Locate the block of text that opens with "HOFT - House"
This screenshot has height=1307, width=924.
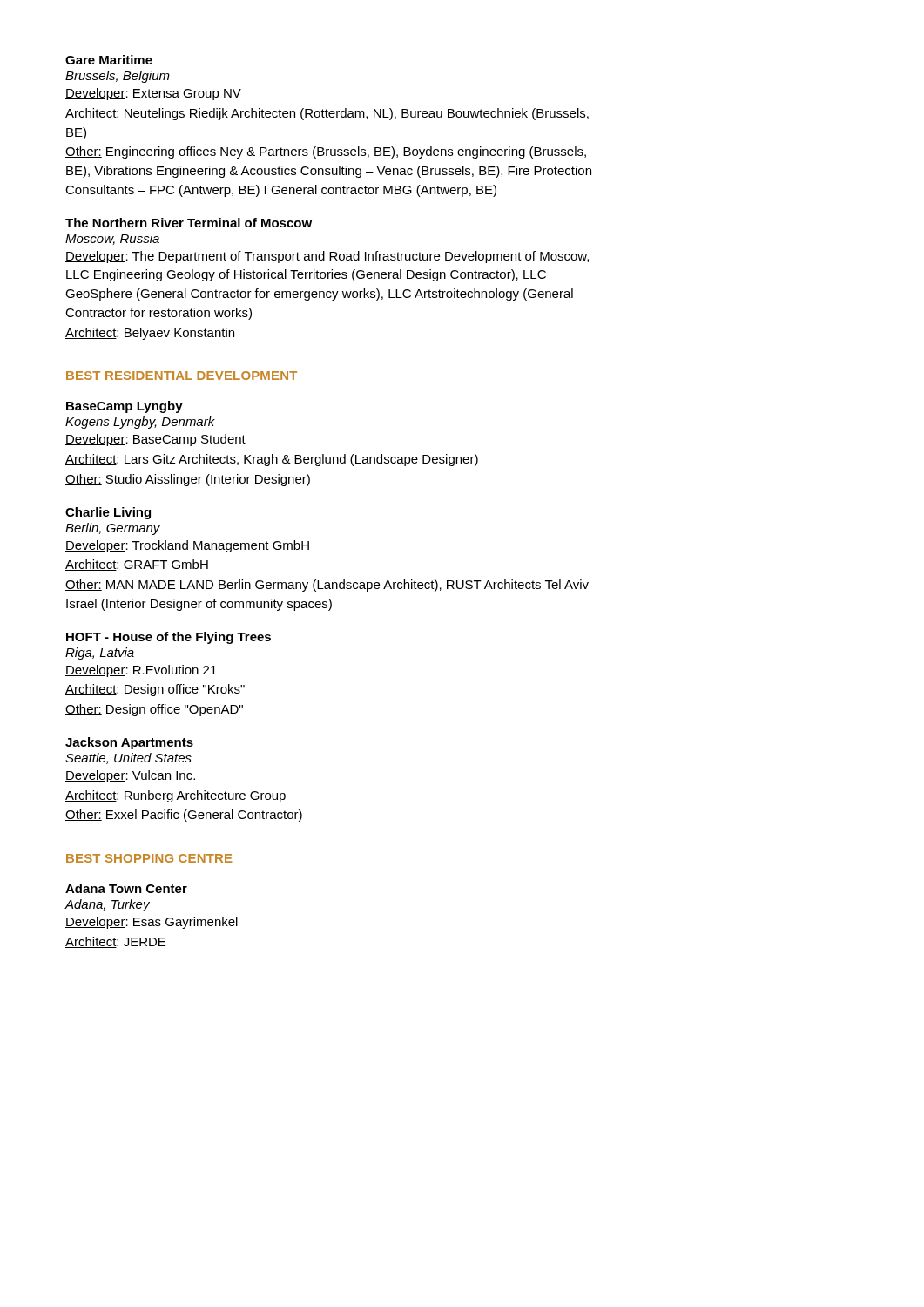[169, 638]
